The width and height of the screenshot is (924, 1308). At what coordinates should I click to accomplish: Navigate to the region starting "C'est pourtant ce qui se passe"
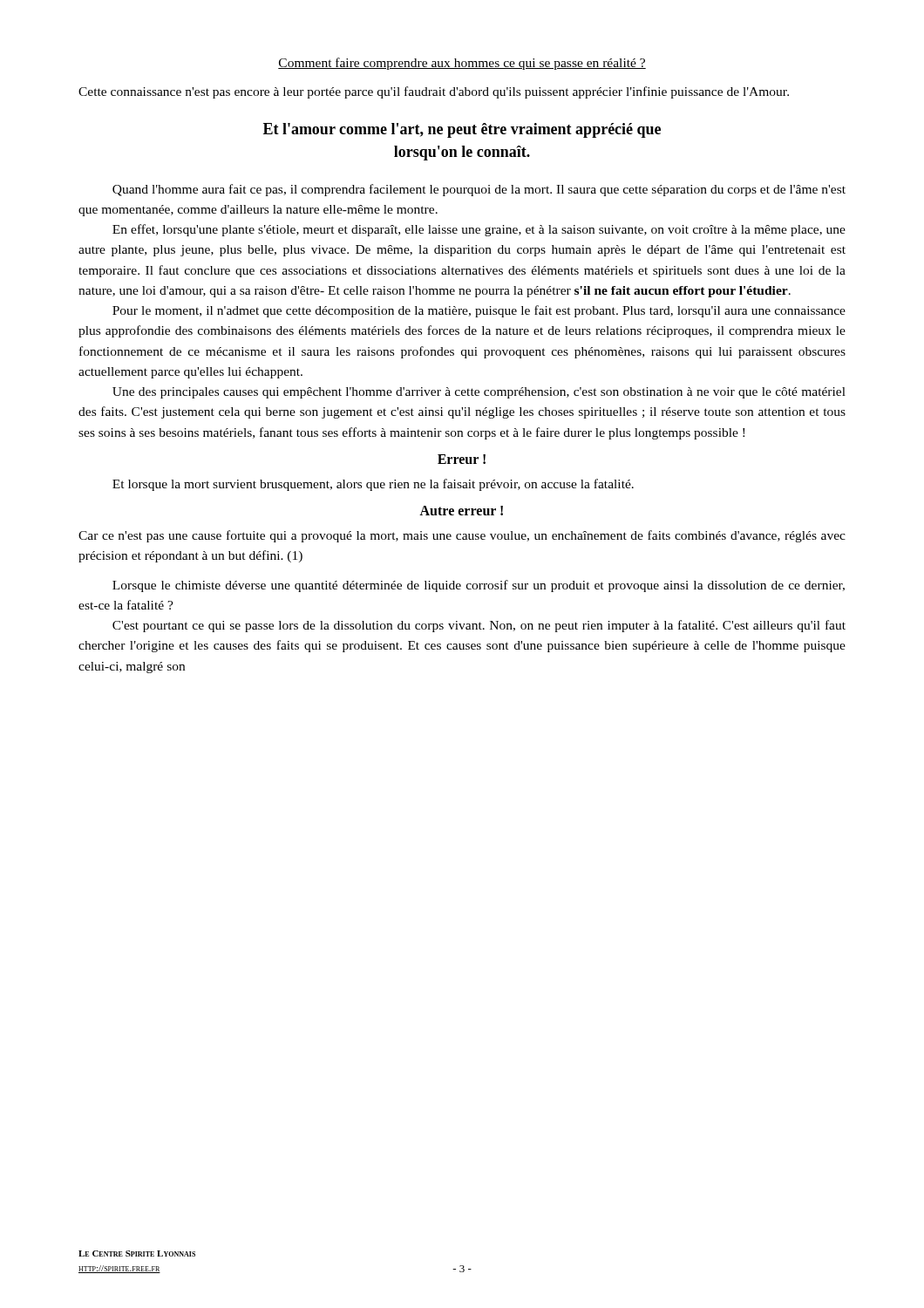462,645
